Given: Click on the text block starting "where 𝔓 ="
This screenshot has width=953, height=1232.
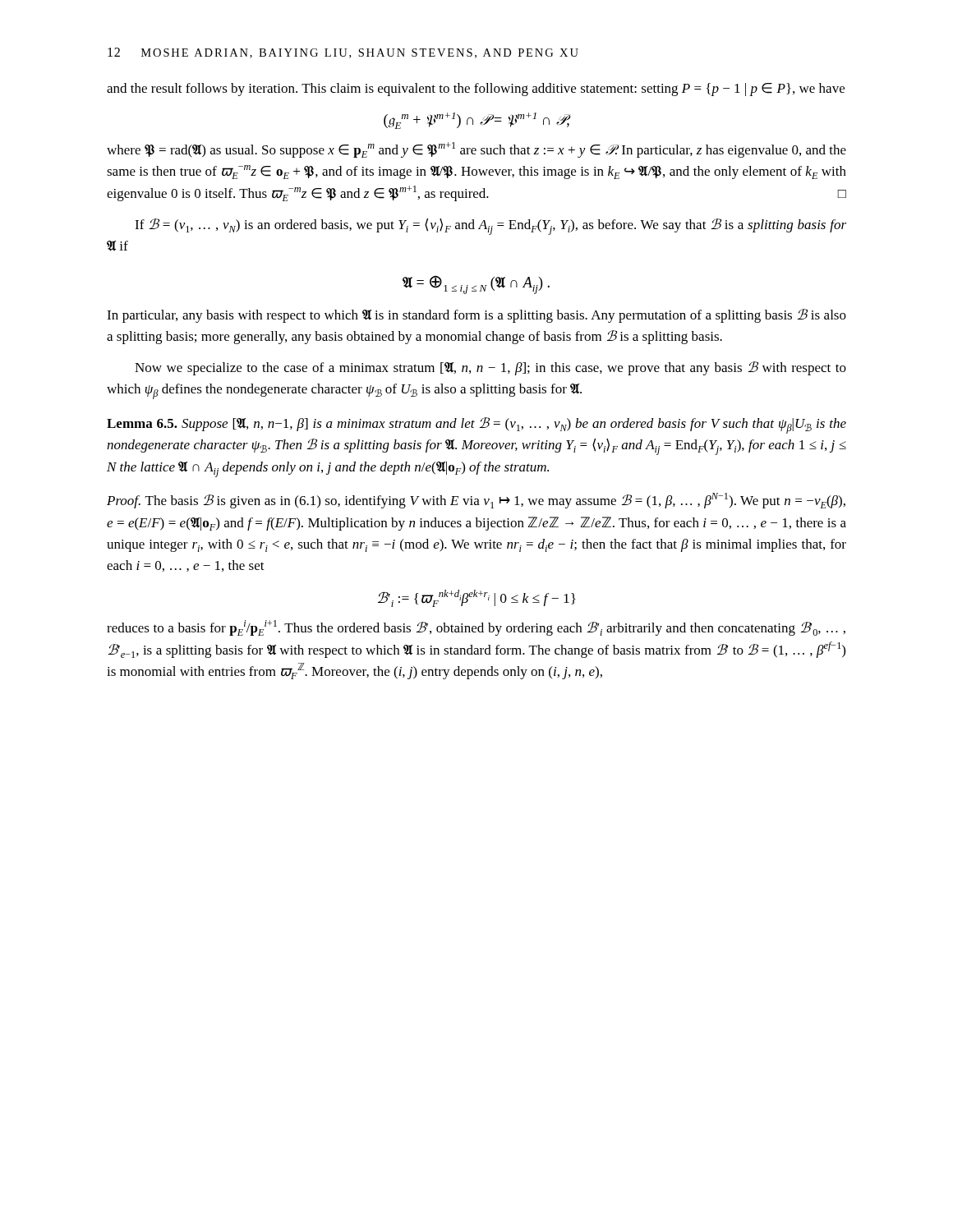Looking at the screenshot, I should coord(476,172).
